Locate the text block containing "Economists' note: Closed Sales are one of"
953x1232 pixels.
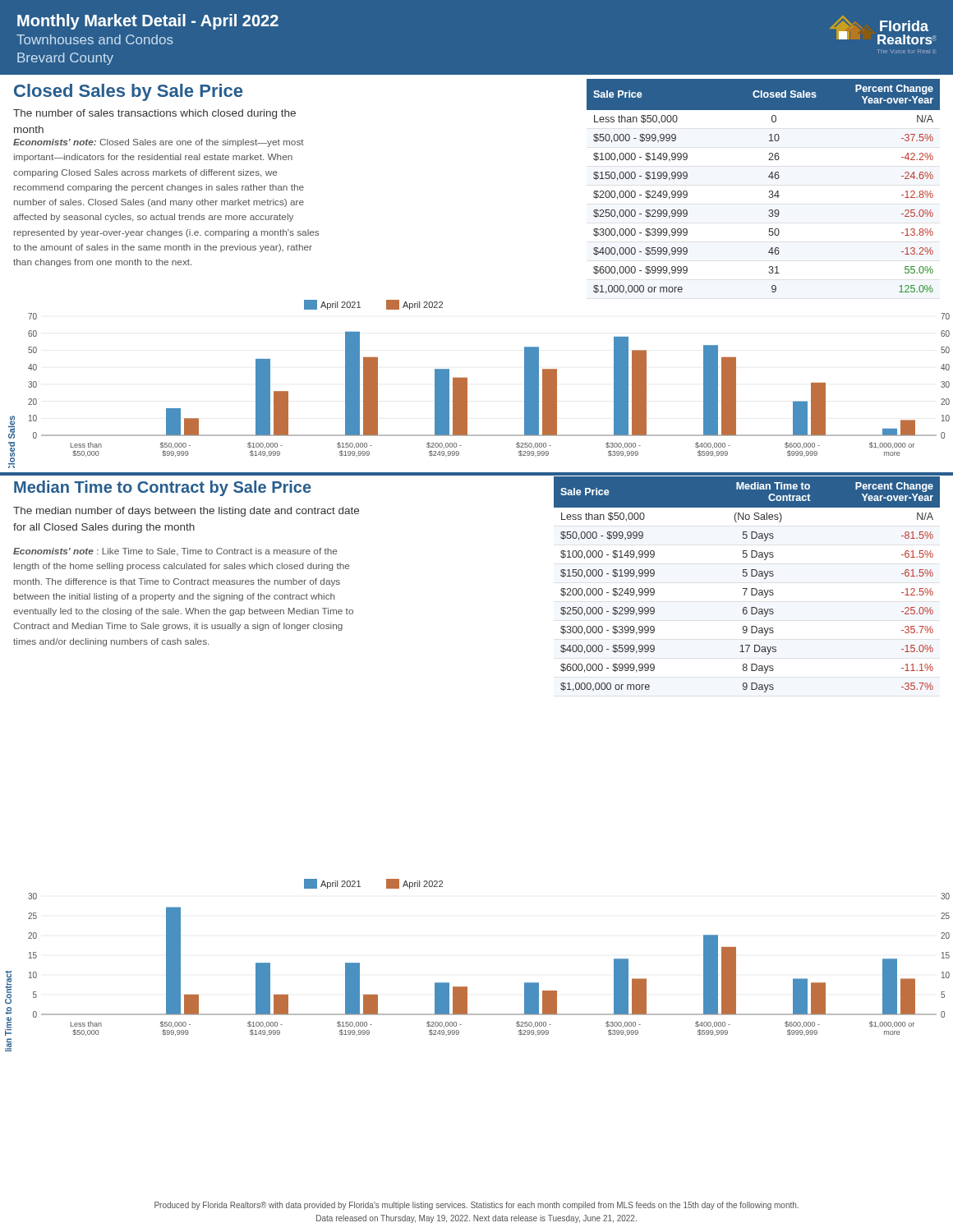[166, 202]
